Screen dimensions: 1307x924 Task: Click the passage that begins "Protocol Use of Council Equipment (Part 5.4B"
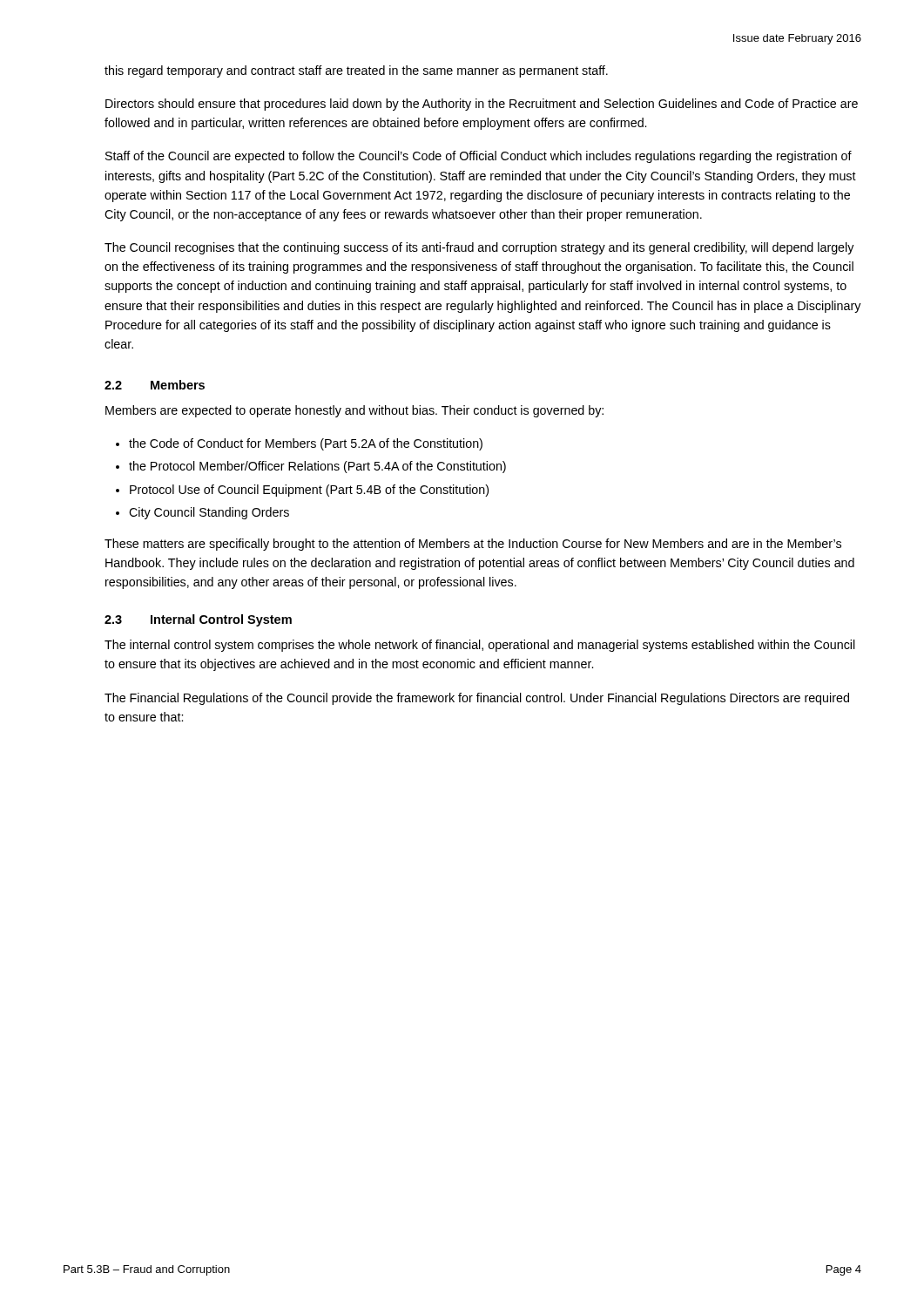(309, 489)
